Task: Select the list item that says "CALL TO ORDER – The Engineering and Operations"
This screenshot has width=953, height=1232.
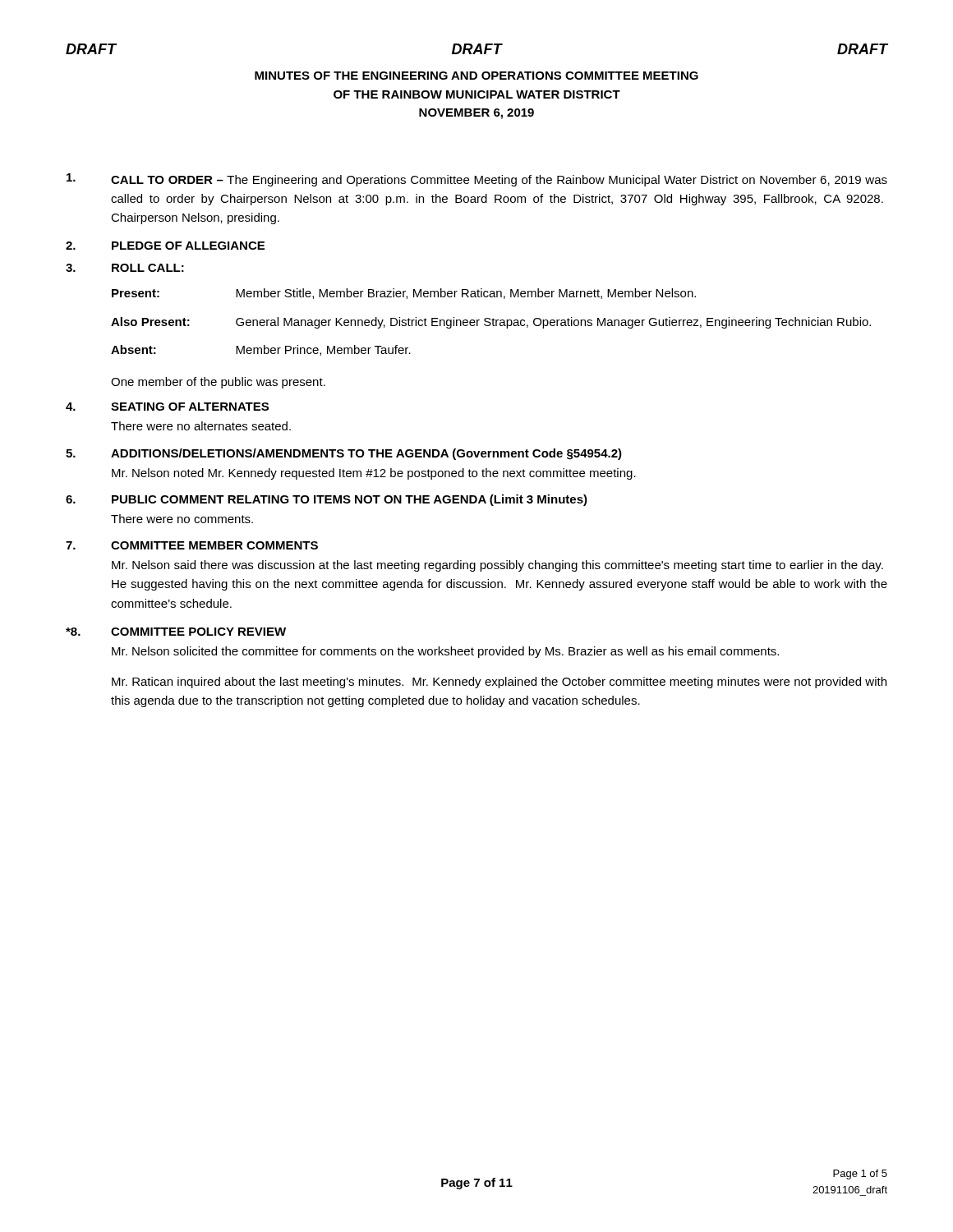Action: [476, 198]
